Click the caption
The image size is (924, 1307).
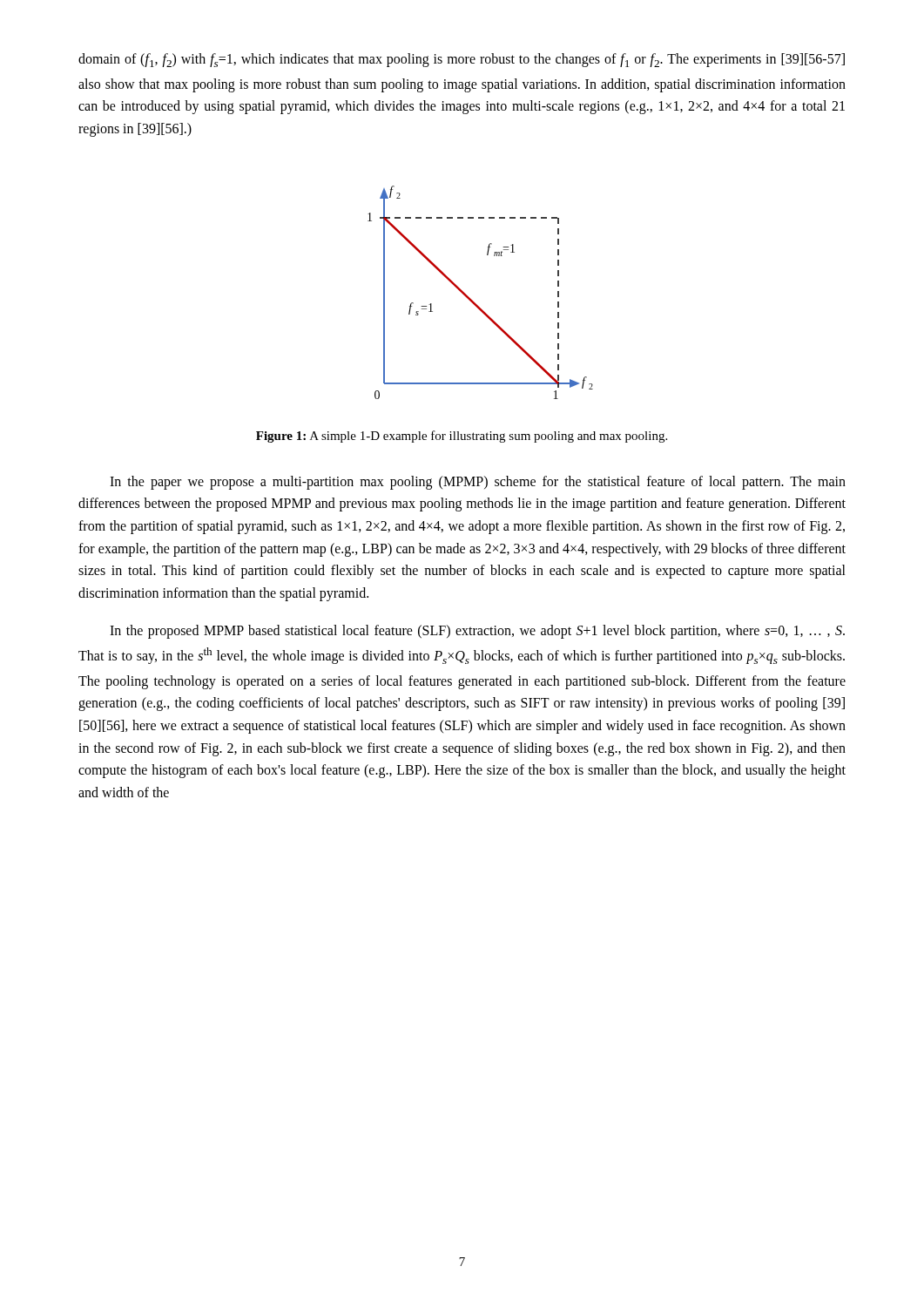[462, 436]
